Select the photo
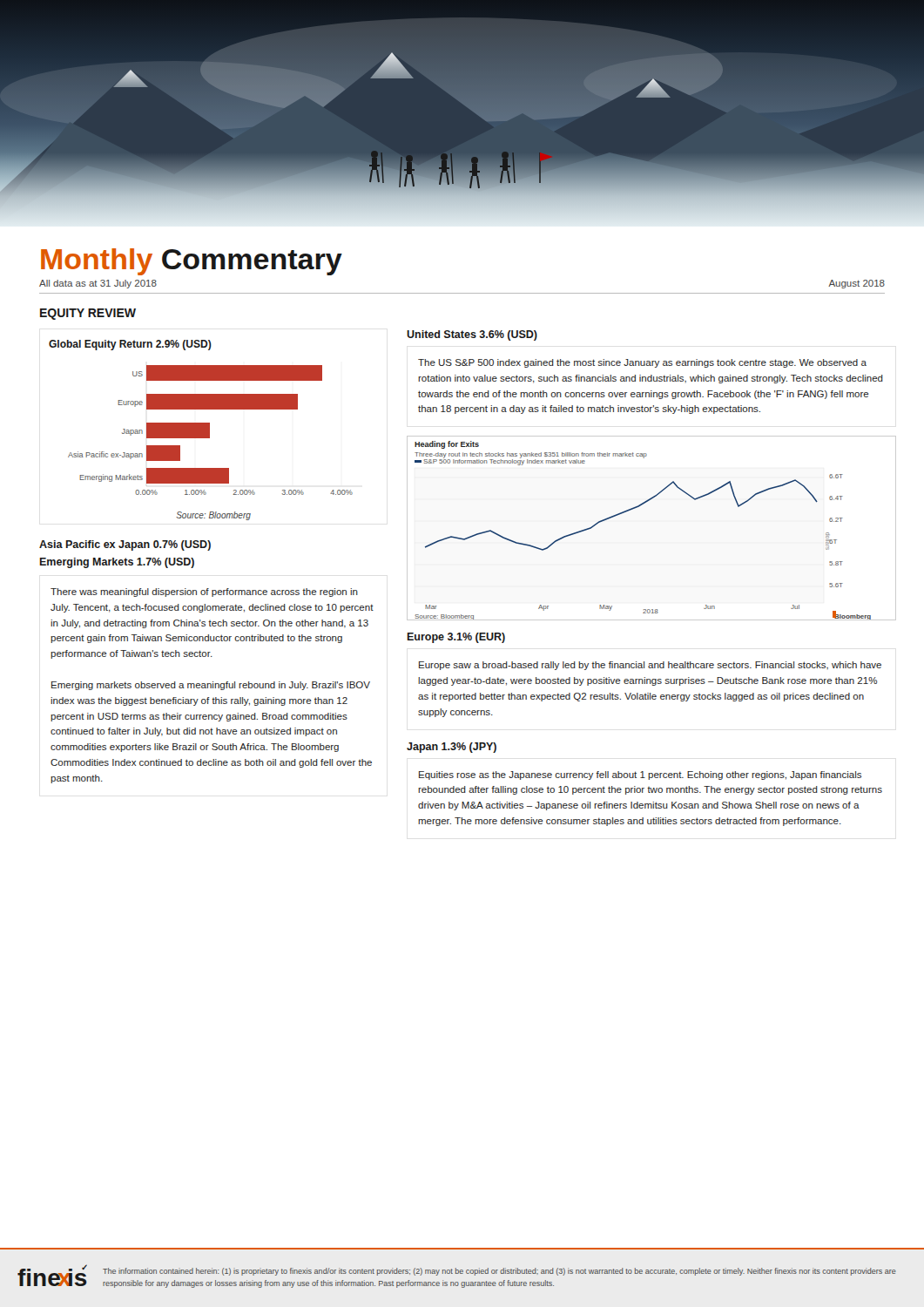This screenshot has width=924, height=1307. pos(462,113)
